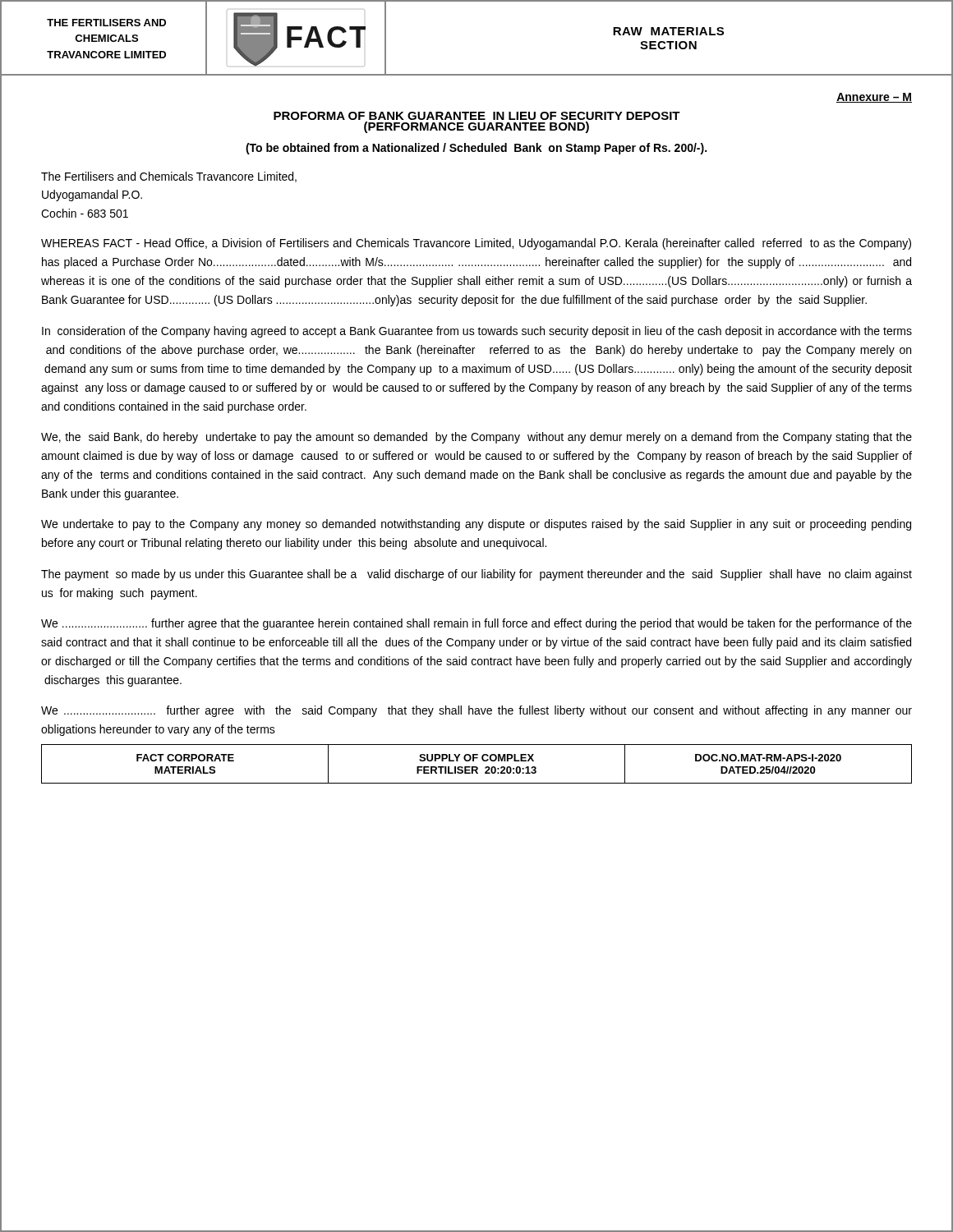Viewport: 953px width, 1232px height.
Task: Select the text block containing "WHEREAS FACT - Head Office, a Division"
Action: (x=476, y=272)
